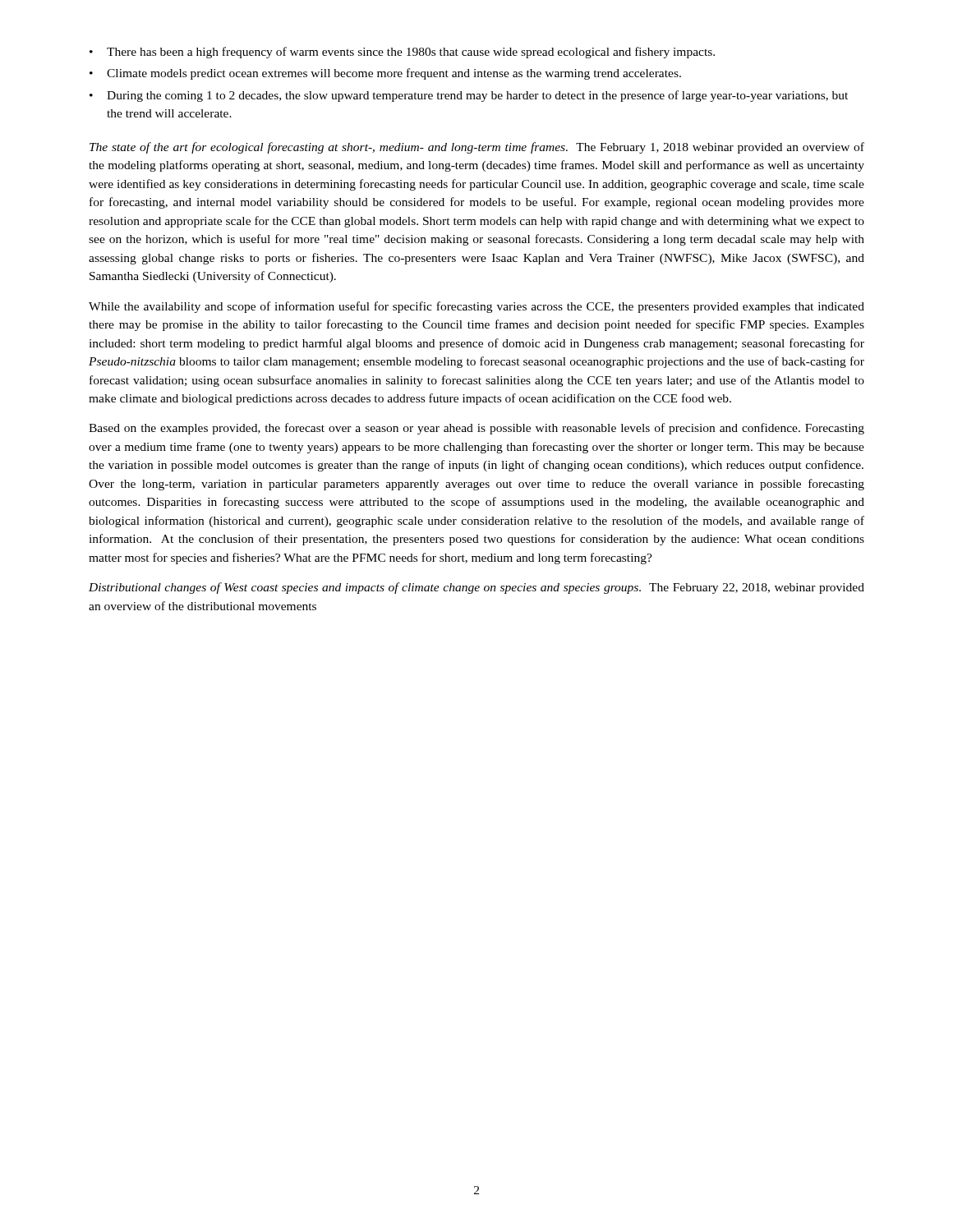Image resolution: width=953 pixels, height=1232 pixels.
Task: Locate the block starting "• During the"
Action: coord(476,105)
